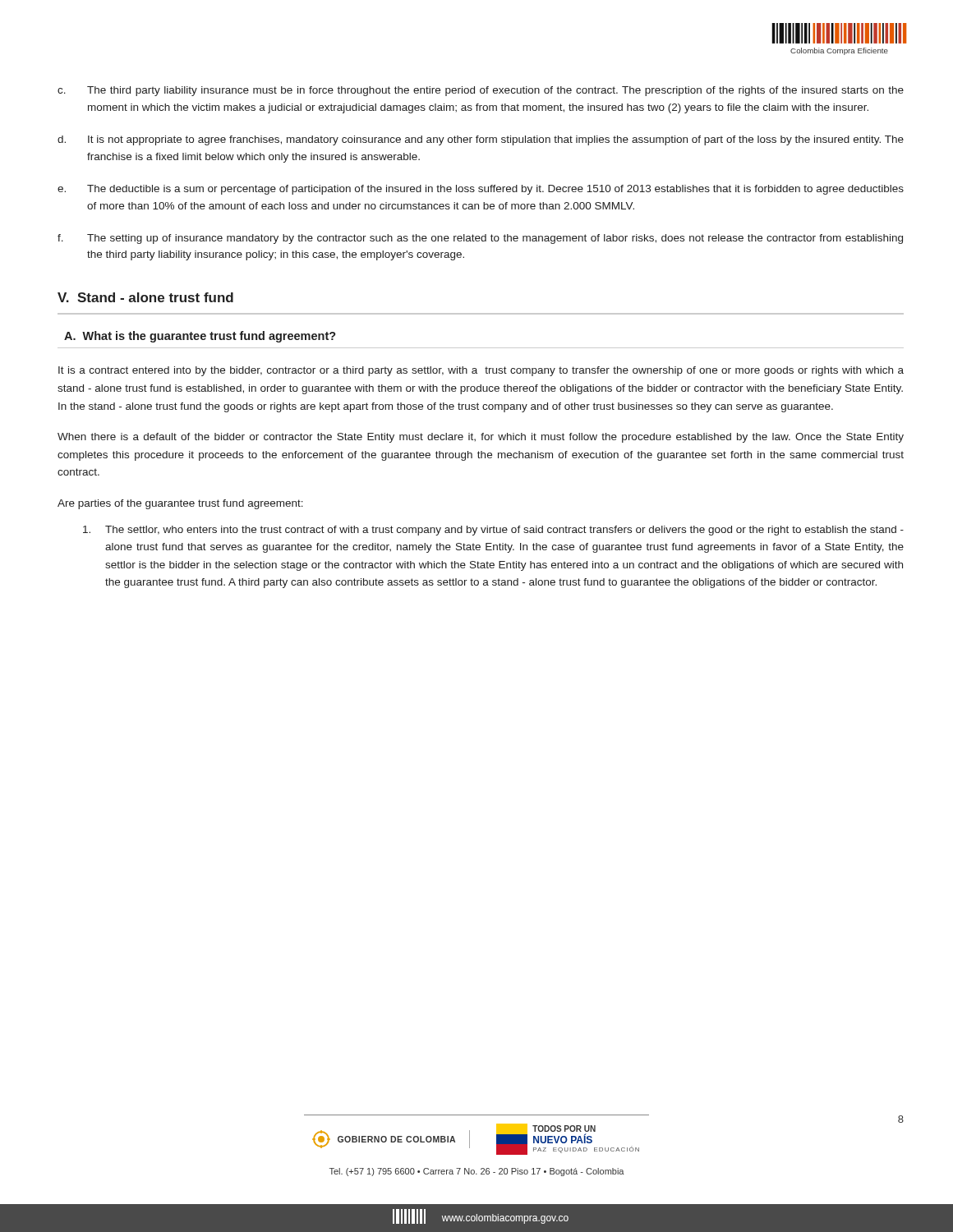The width and height of the screenshot is (953, 1232).
Task: Where is the section header that starts "V. Stand - alone"?
Action: pyautogui.click(x=146, y=298)
